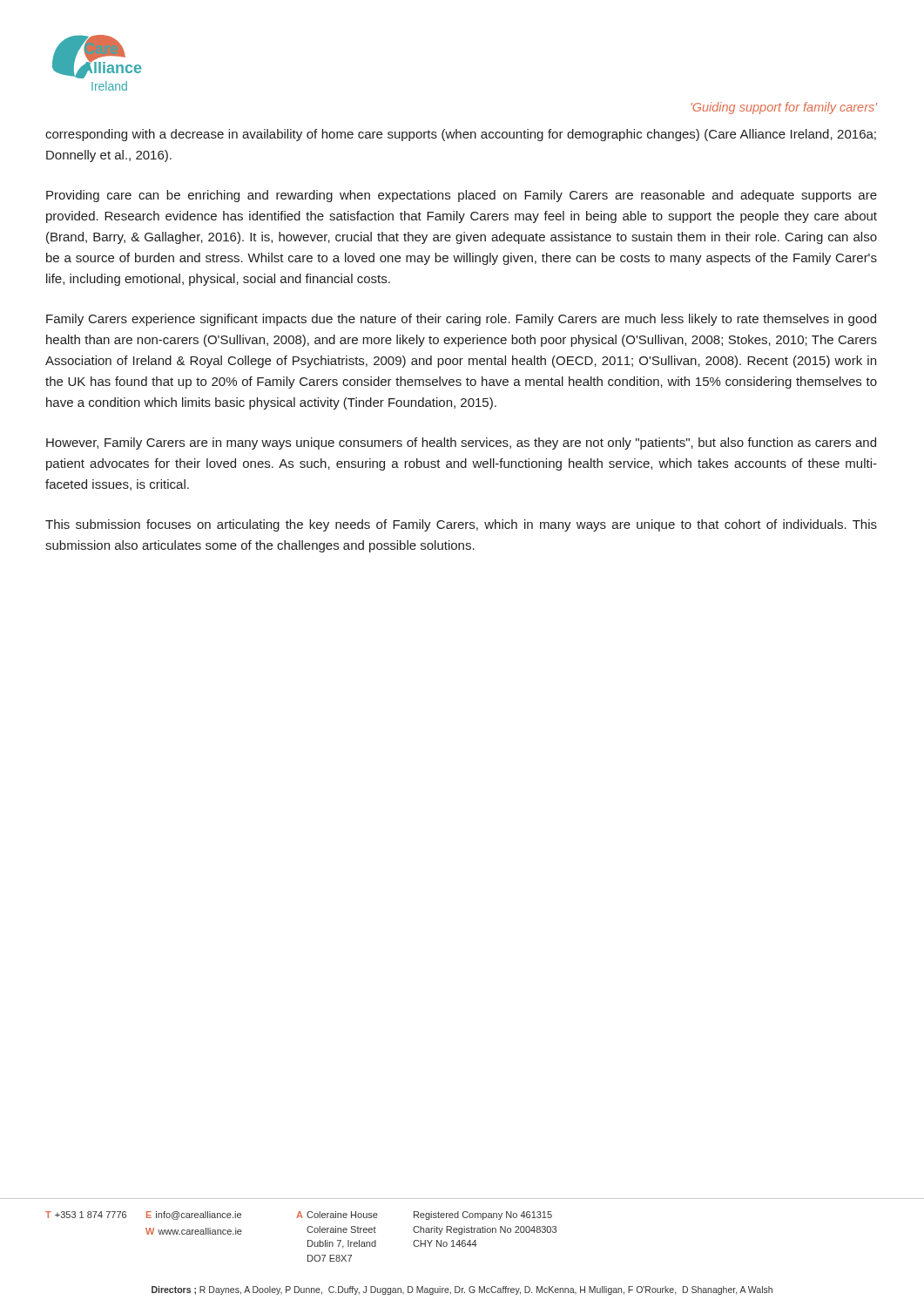924x1307 pixels.
Task: Point to the block starting "corresponding with a decrease"
Action: [461, 144]
